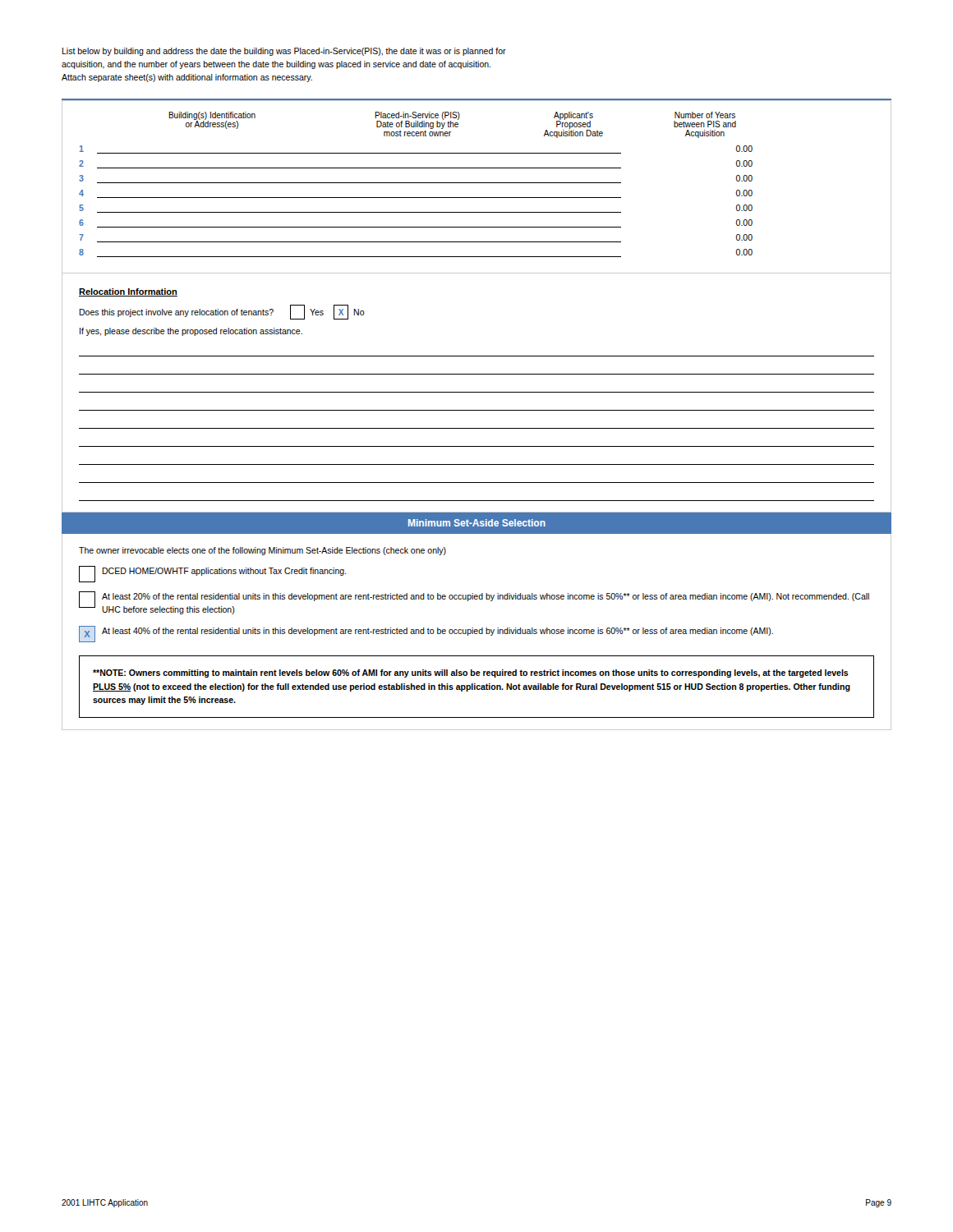Screen dimensions: 1232x953
Task: Point to "Minimum Set-Aside Selection"
Action: point(476,523)
